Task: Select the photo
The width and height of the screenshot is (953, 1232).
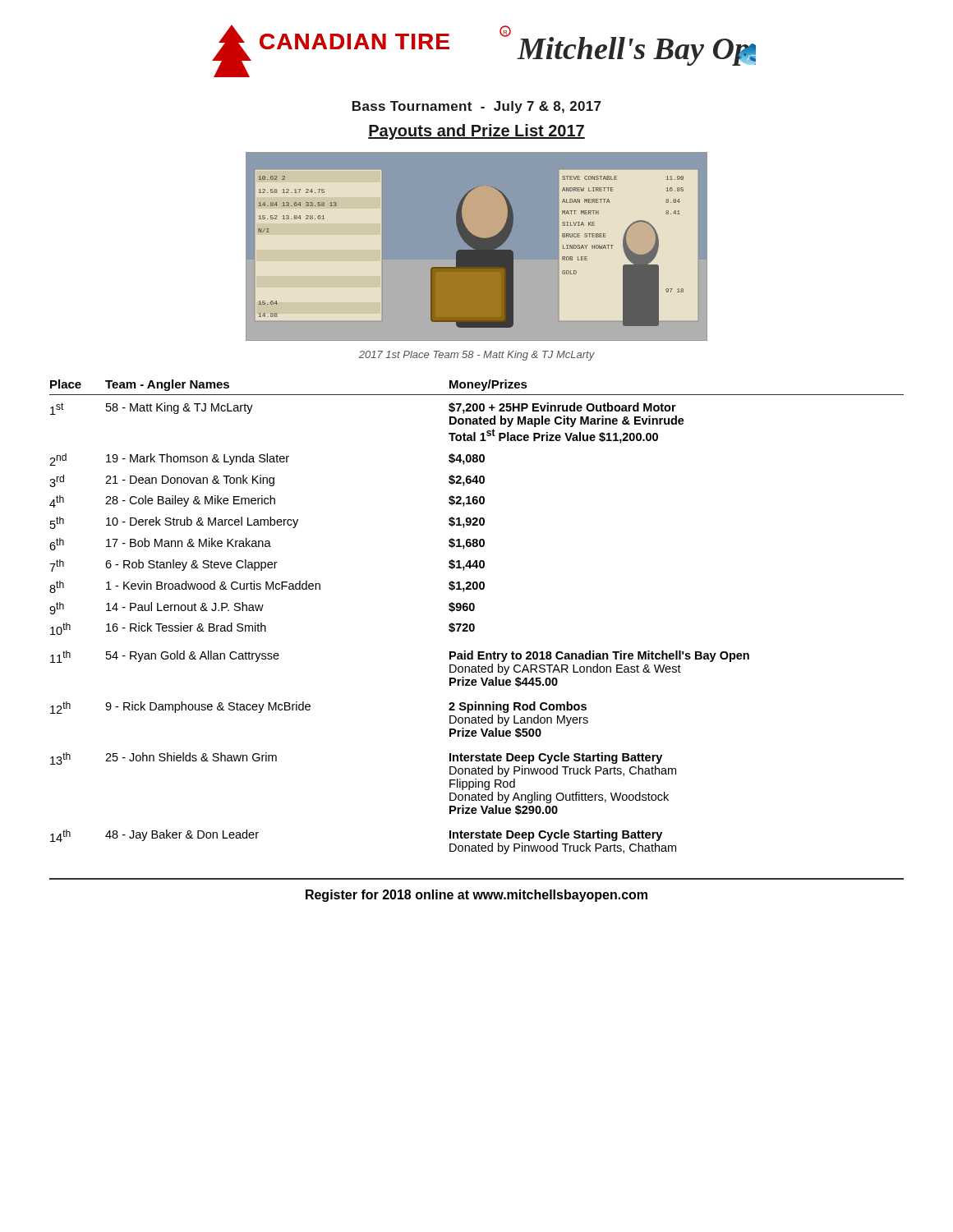Action: 476,248
